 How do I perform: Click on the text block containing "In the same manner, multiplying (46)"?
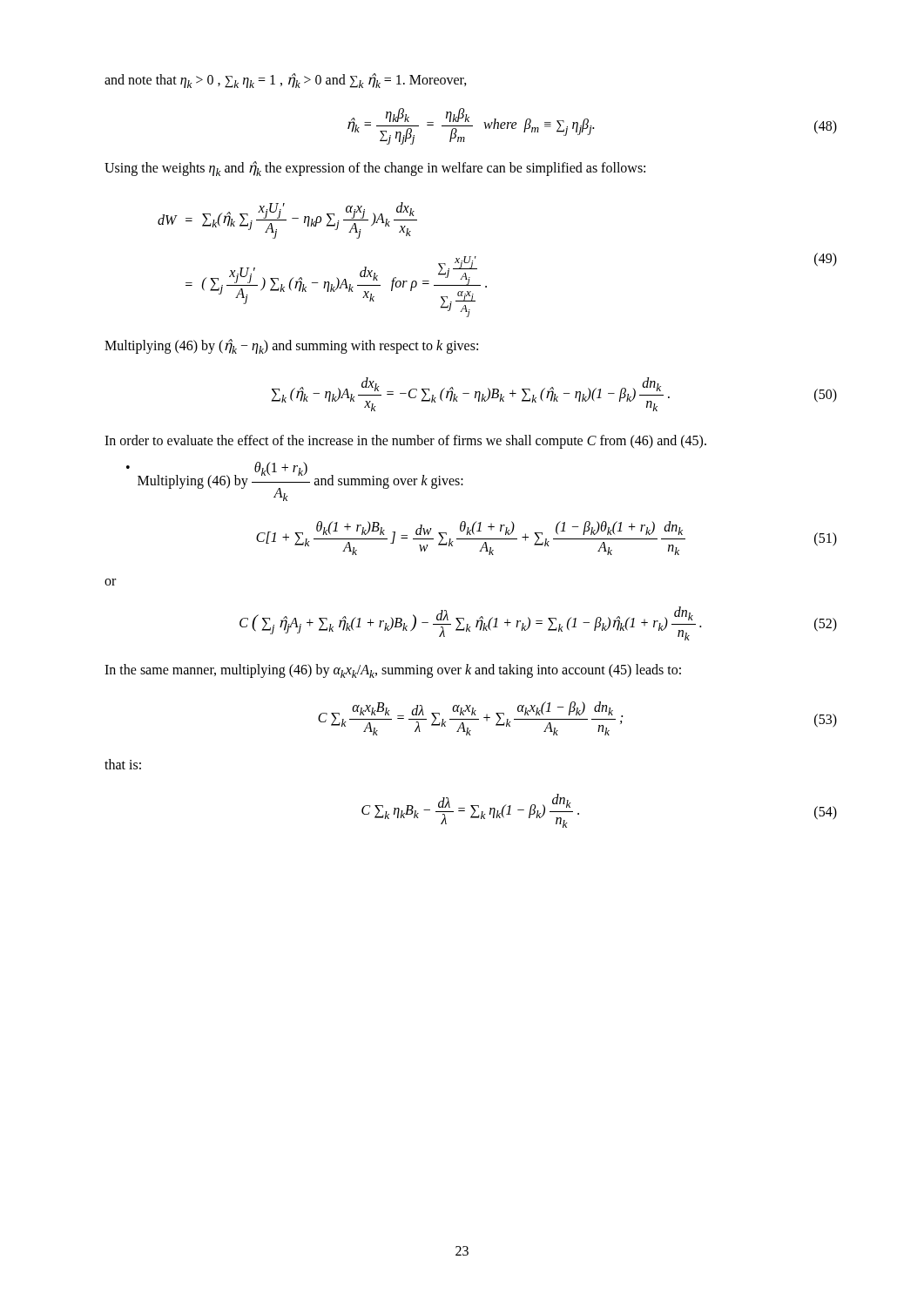click(393, 671)
